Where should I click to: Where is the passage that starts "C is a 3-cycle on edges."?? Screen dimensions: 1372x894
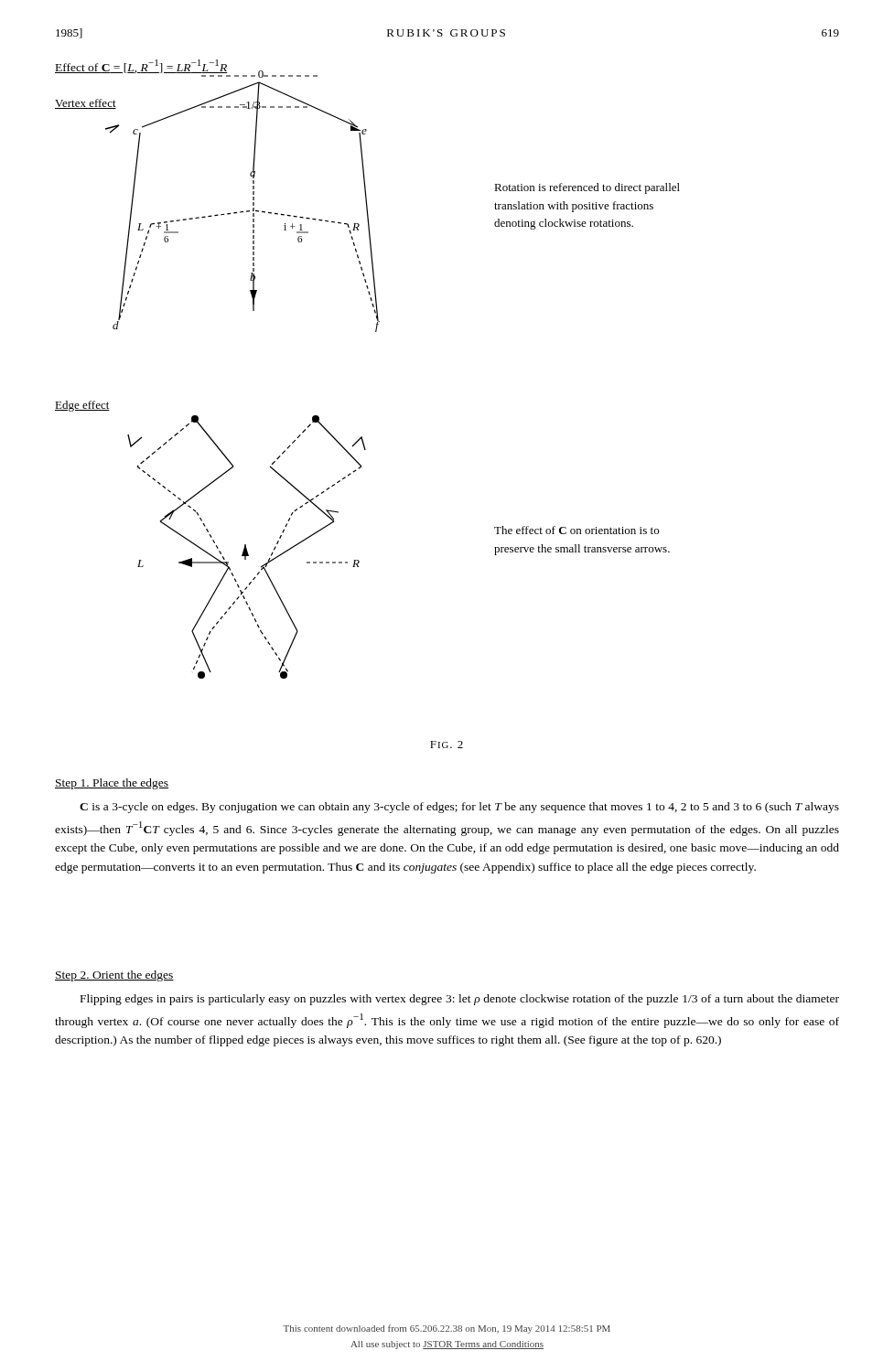click(447, 837)
